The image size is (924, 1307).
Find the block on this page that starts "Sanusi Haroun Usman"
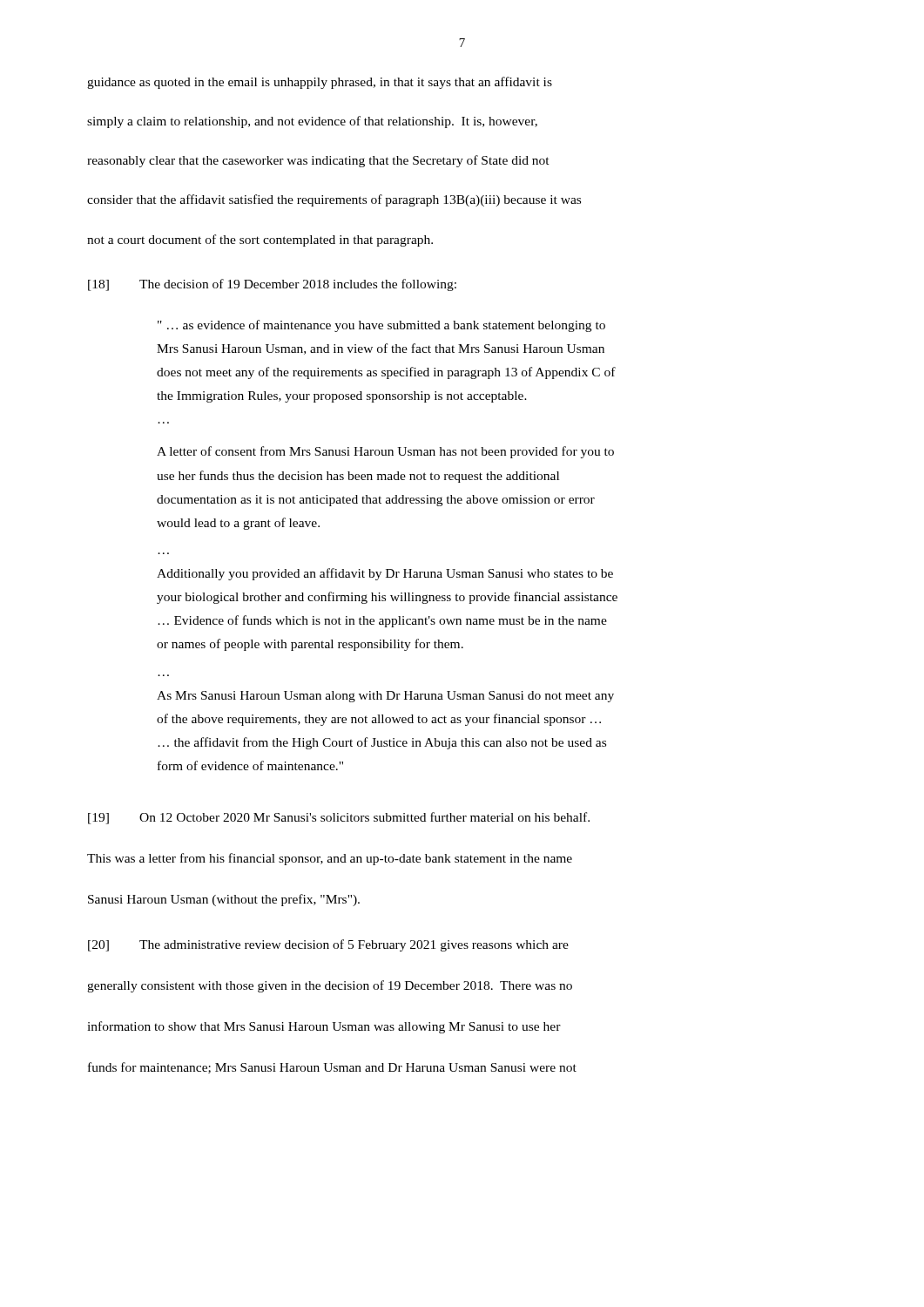point(224,899)
